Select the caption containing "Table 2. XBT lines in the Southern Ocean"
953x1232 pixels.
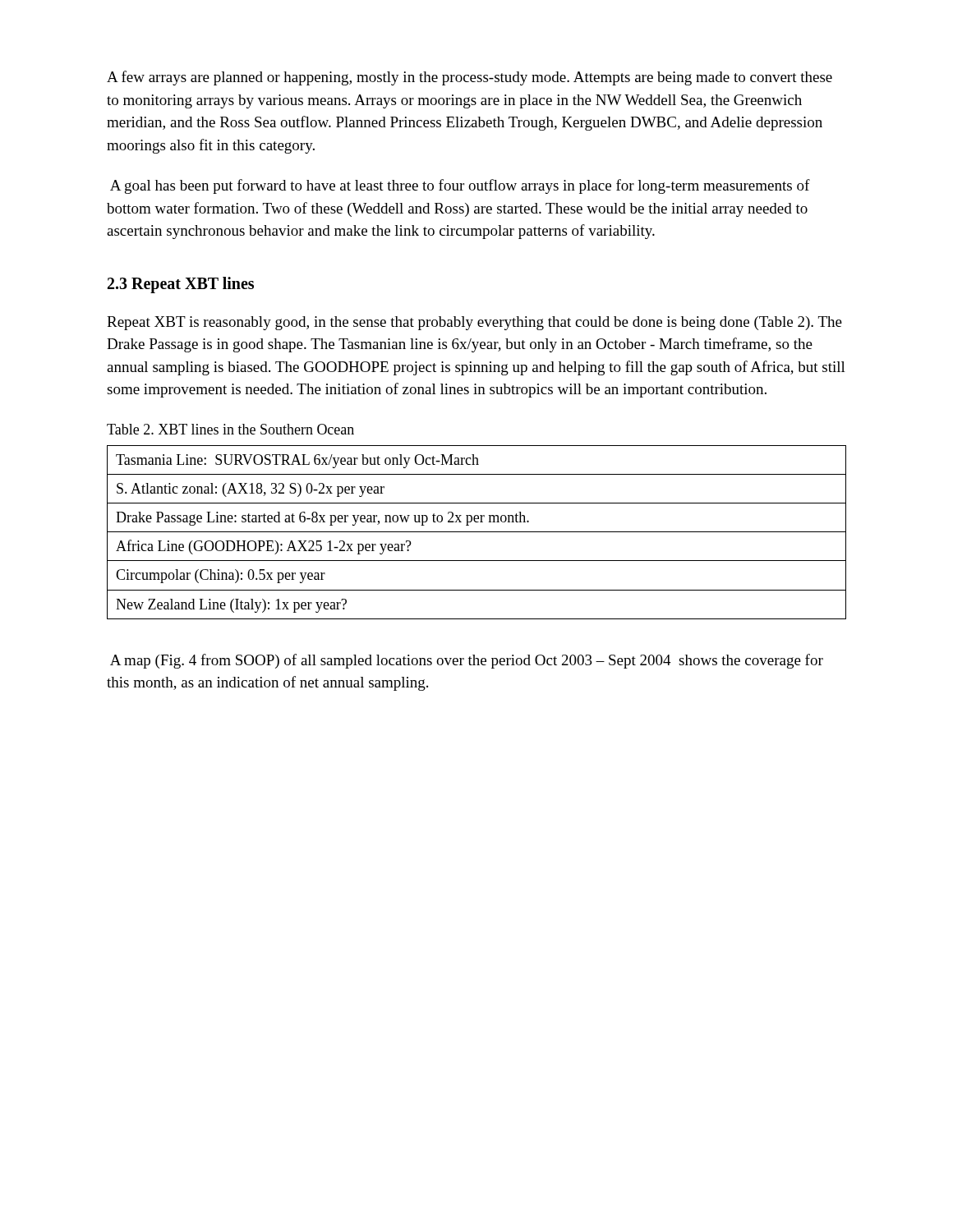tap(231, 430)
